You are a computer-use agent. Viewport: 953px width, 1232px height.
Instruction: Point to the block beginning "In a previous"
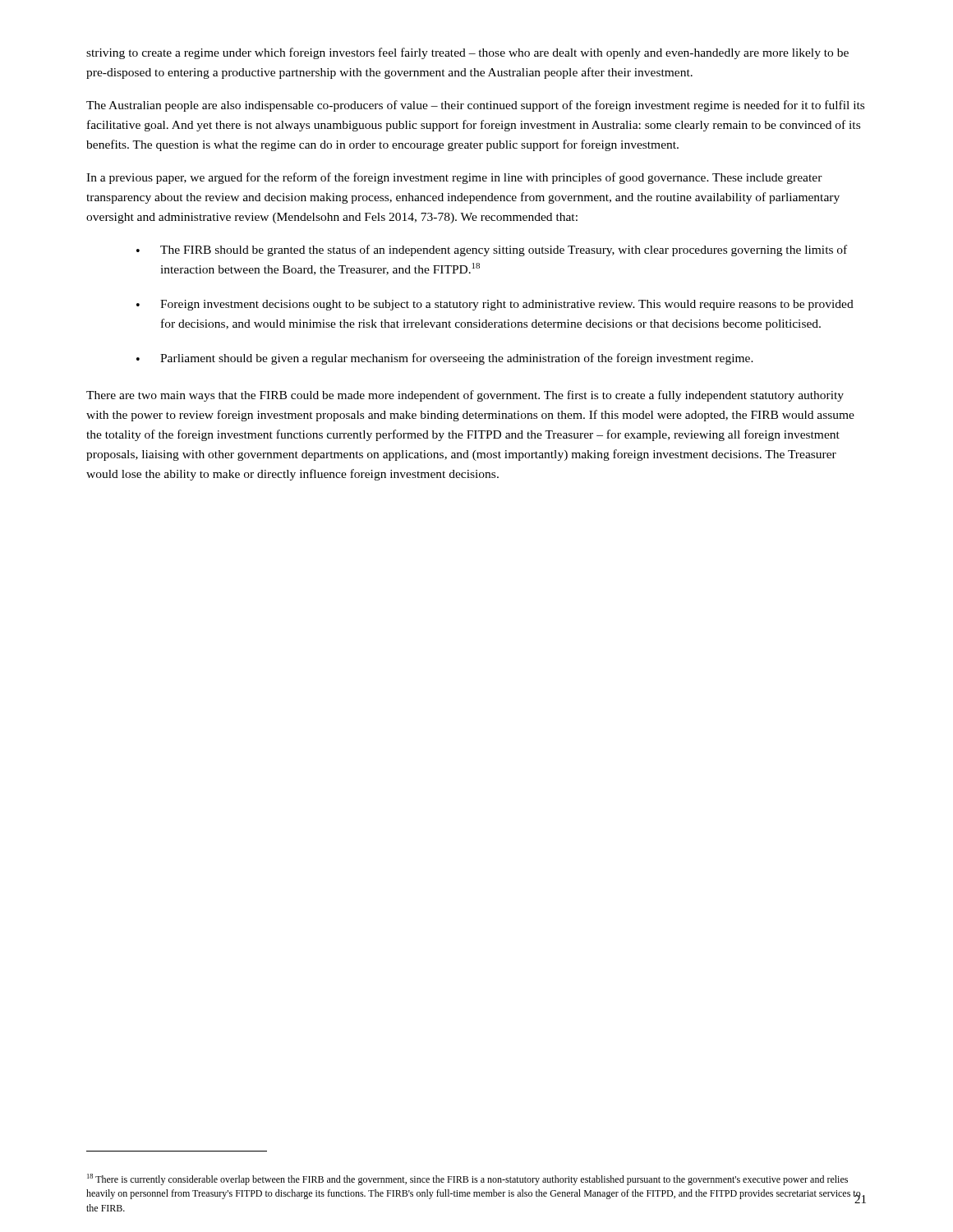point(463,197)
